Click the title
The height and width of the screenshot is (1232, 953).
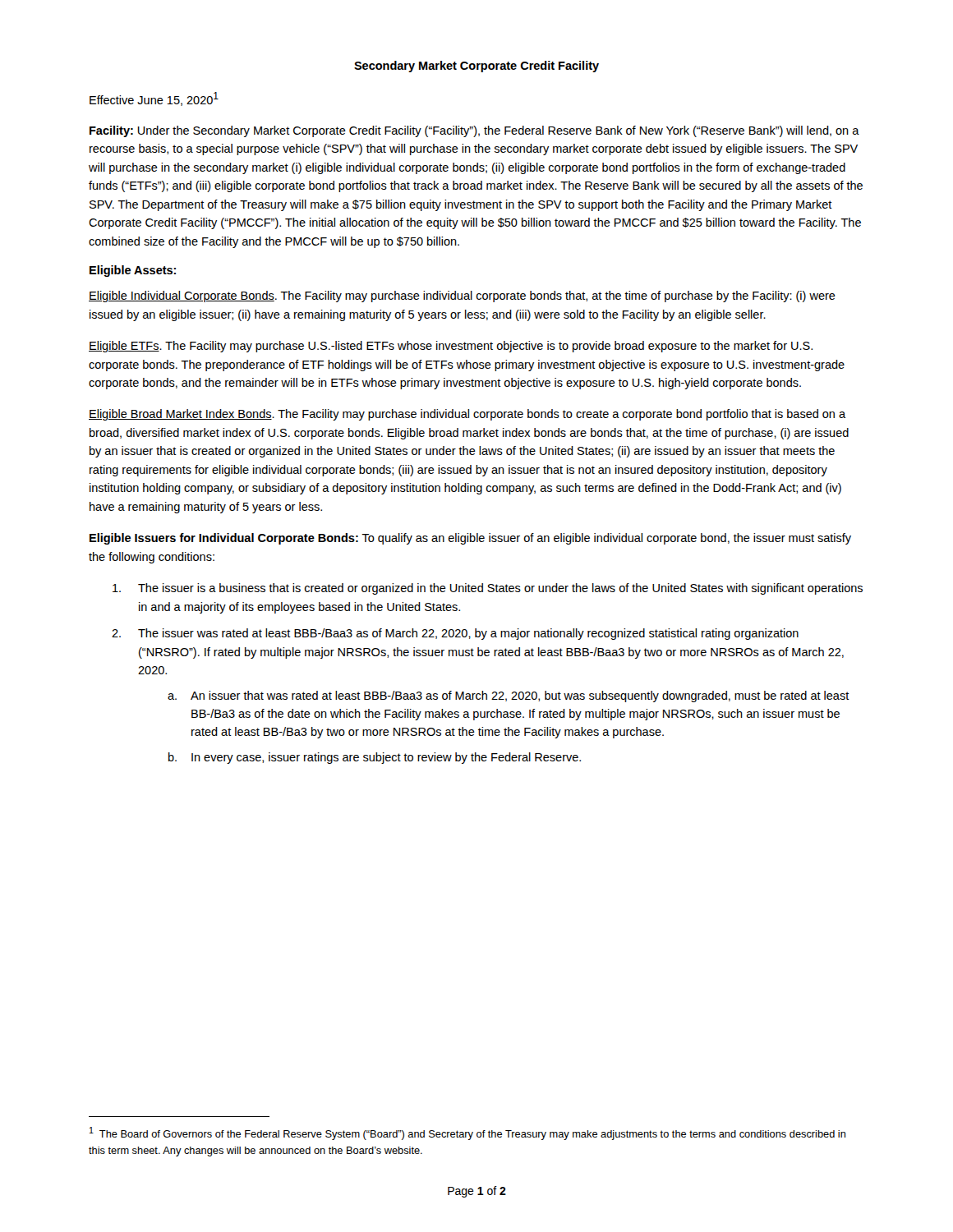[x=476, y=66]
